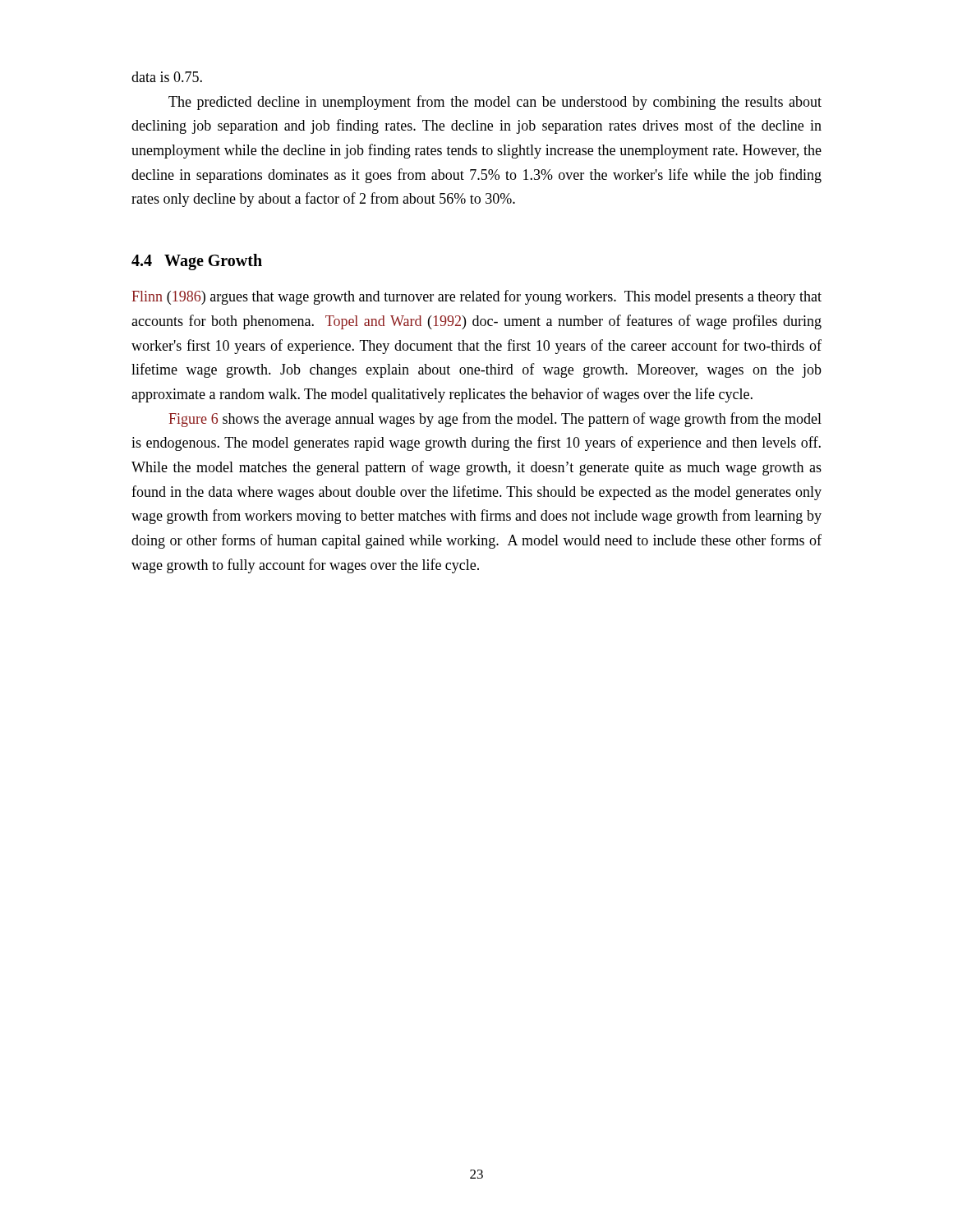Select the text starting "data is 0.75."

(x=167, y=77)
